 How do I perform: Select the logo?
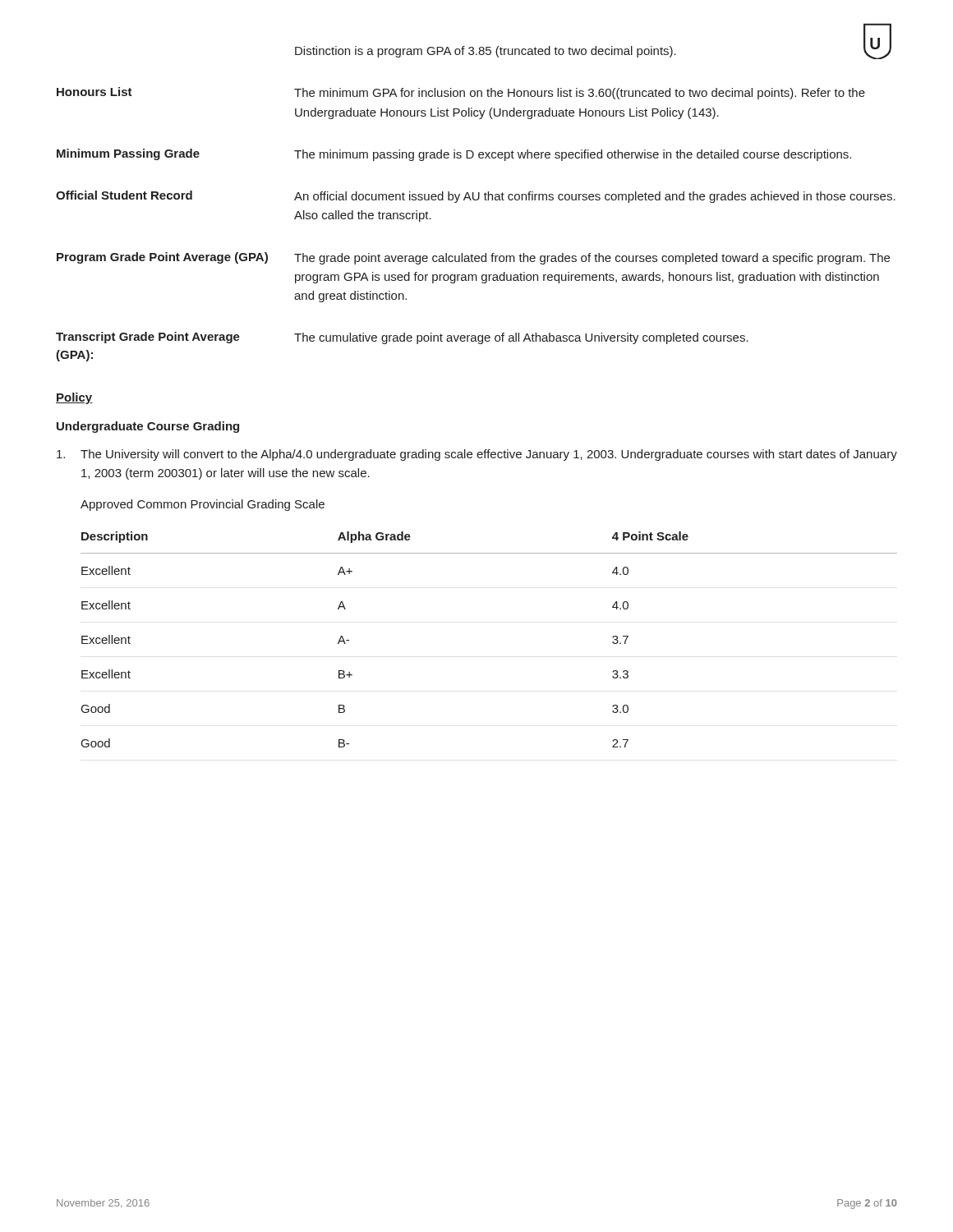[877, 42]
